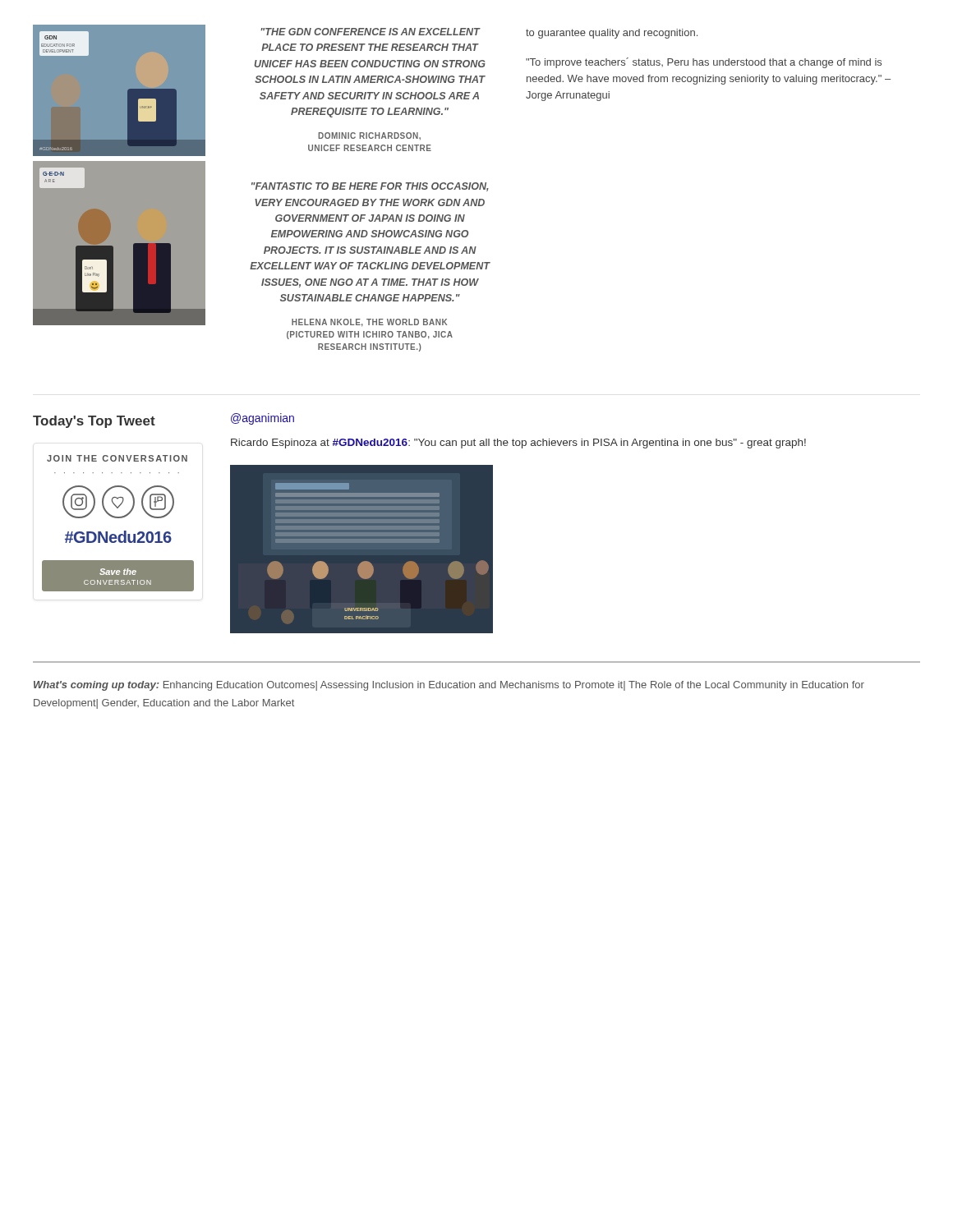953x1232 pixels.
Task: Locate the section header that reads "Today's Top Tweet"
Action: click(94, 421)
